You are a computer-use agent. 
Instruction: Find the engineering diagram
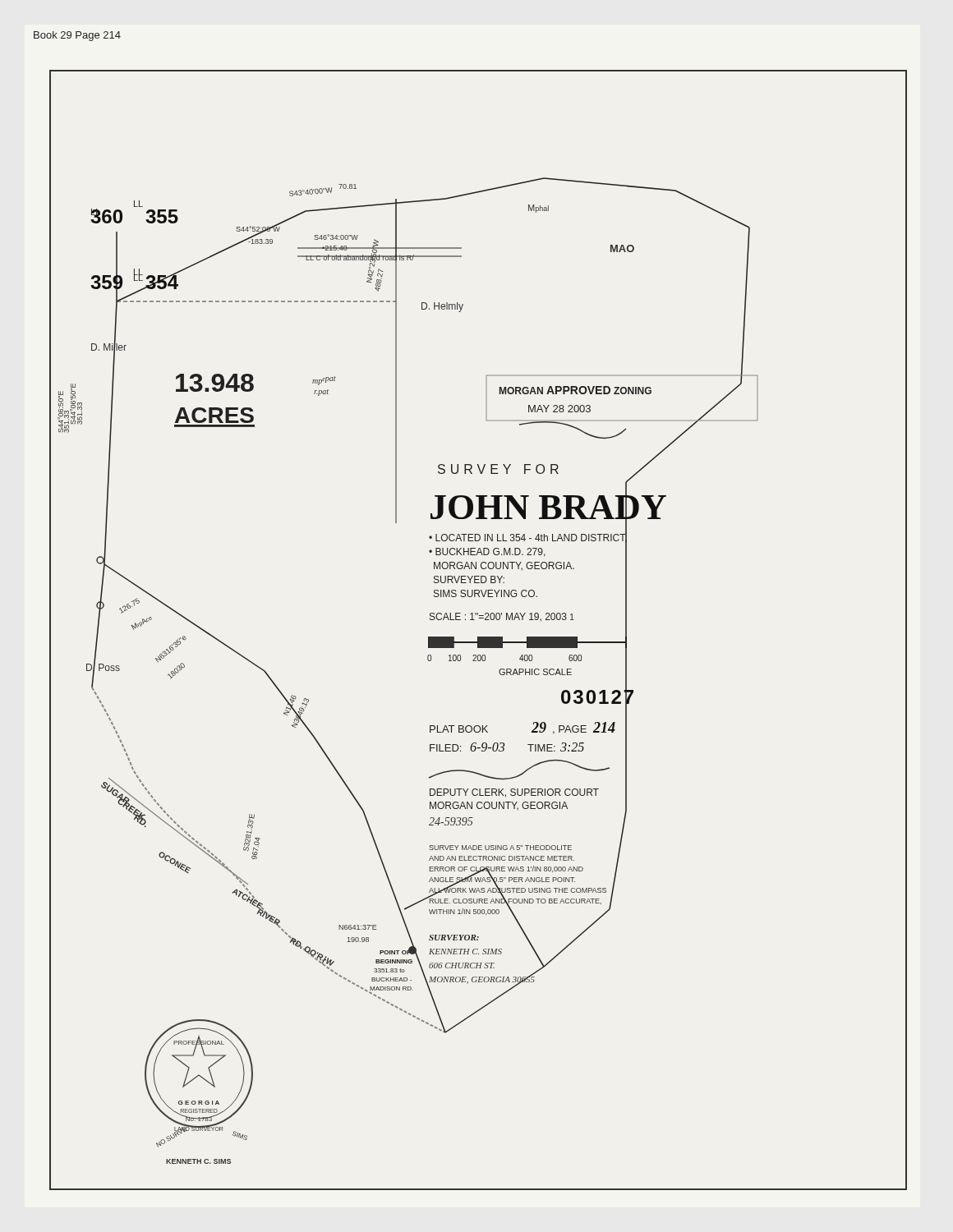pos(478,630)
